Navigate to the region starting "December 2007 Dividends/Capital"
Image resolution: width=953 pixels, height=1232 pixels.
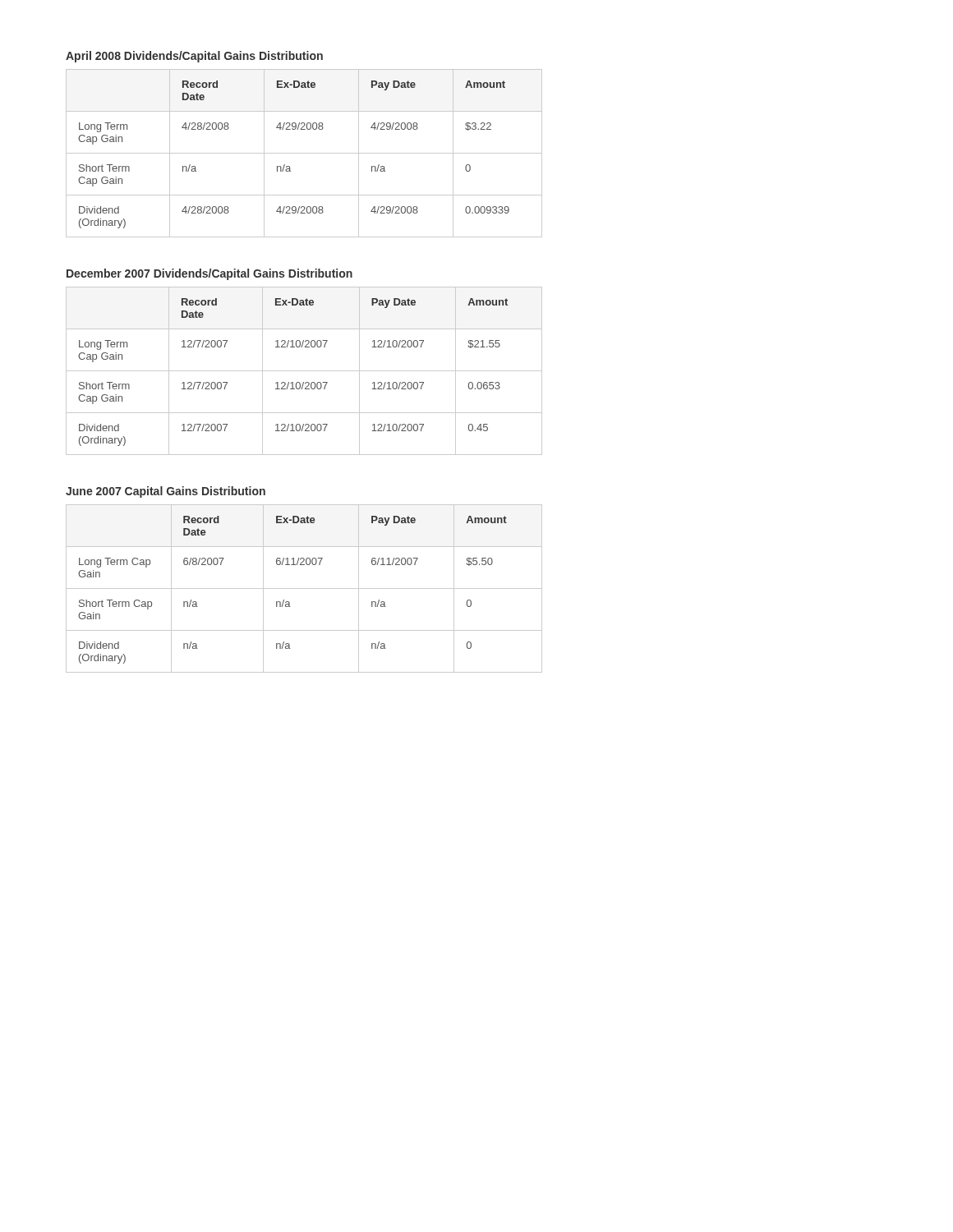(209, 274)
